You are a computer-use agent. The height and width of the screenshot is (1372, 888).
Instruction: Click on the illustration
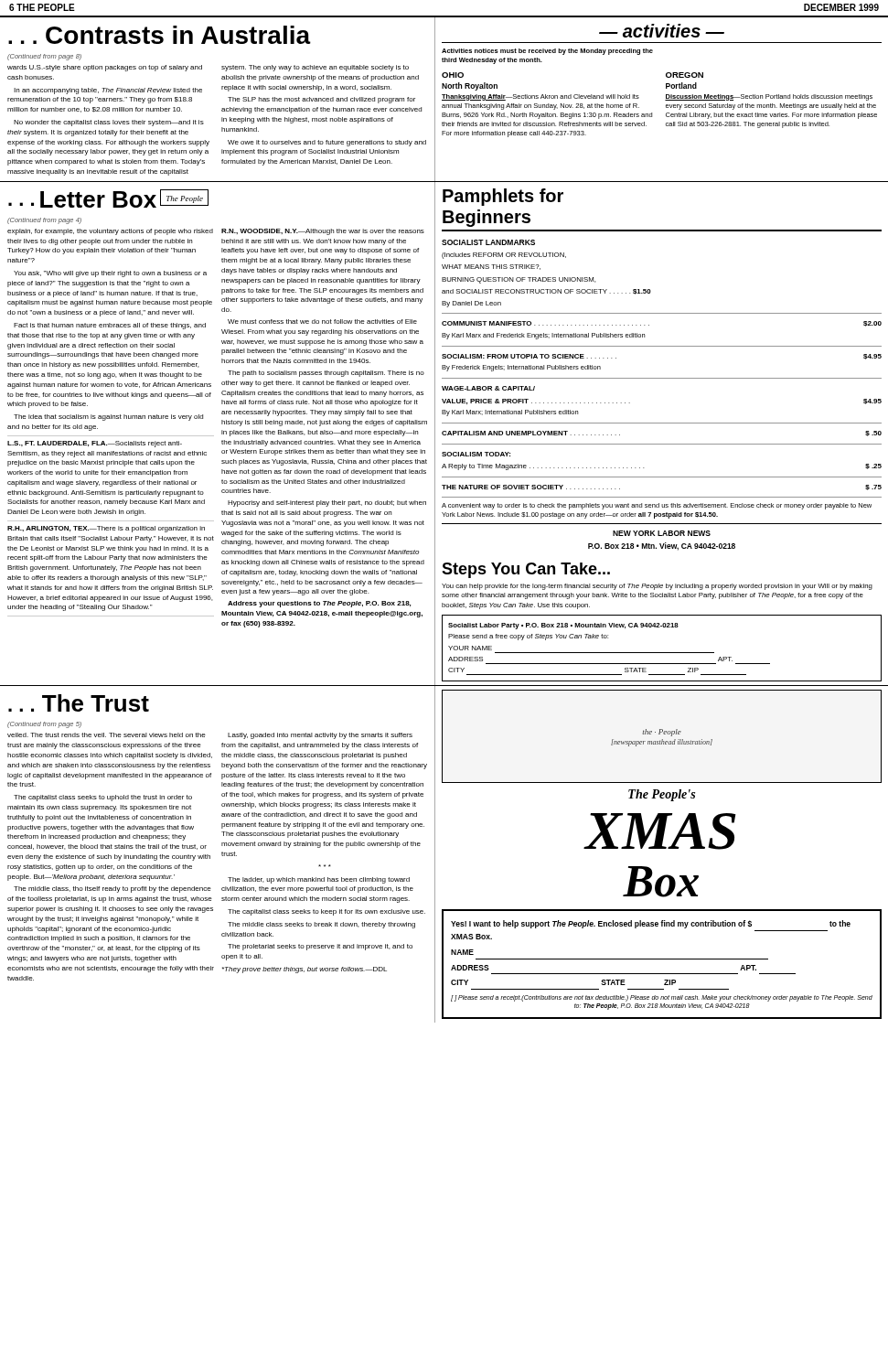pos(662,737)
